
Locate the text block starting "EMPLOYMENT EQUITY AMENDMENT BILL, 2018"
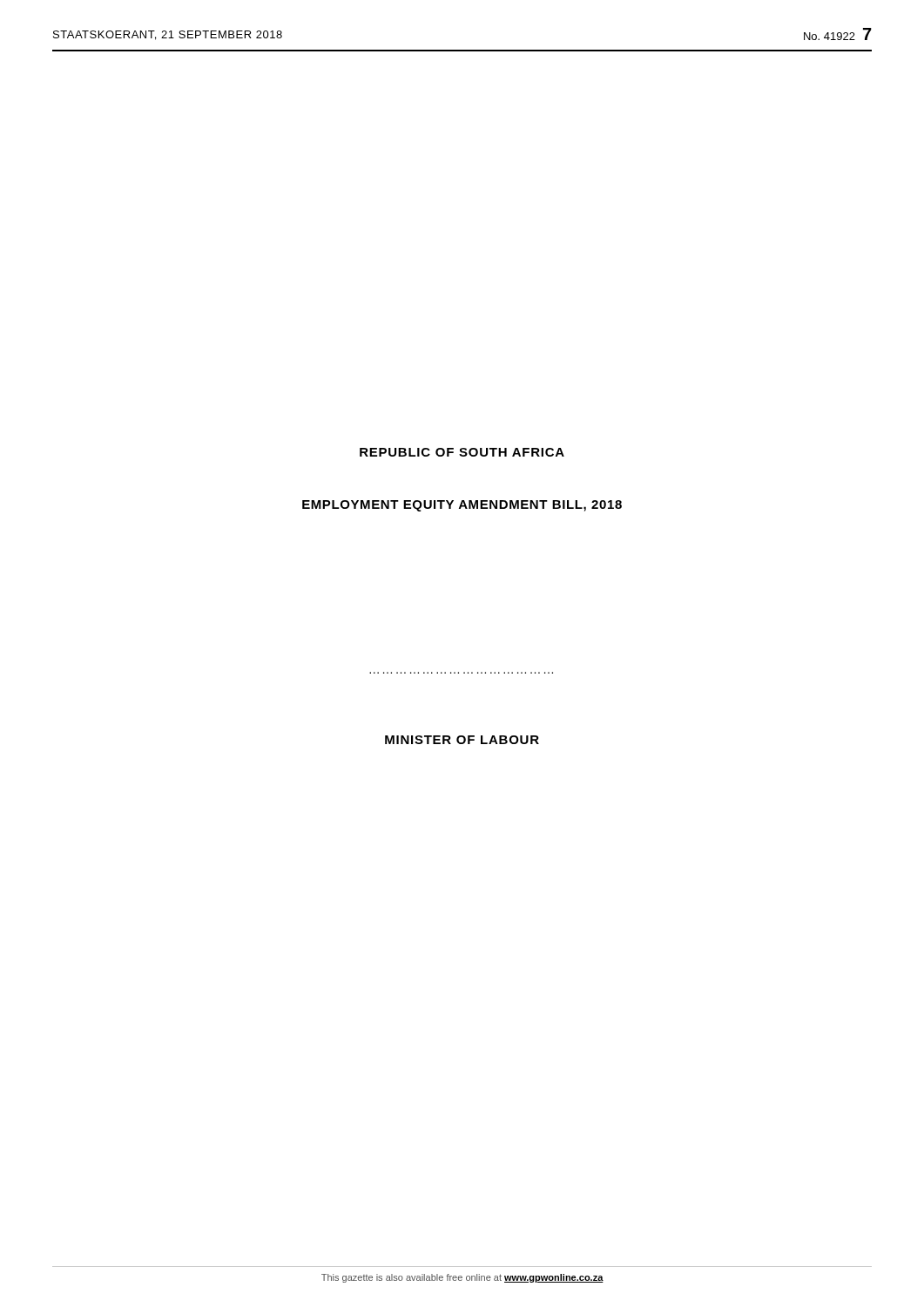462,504
